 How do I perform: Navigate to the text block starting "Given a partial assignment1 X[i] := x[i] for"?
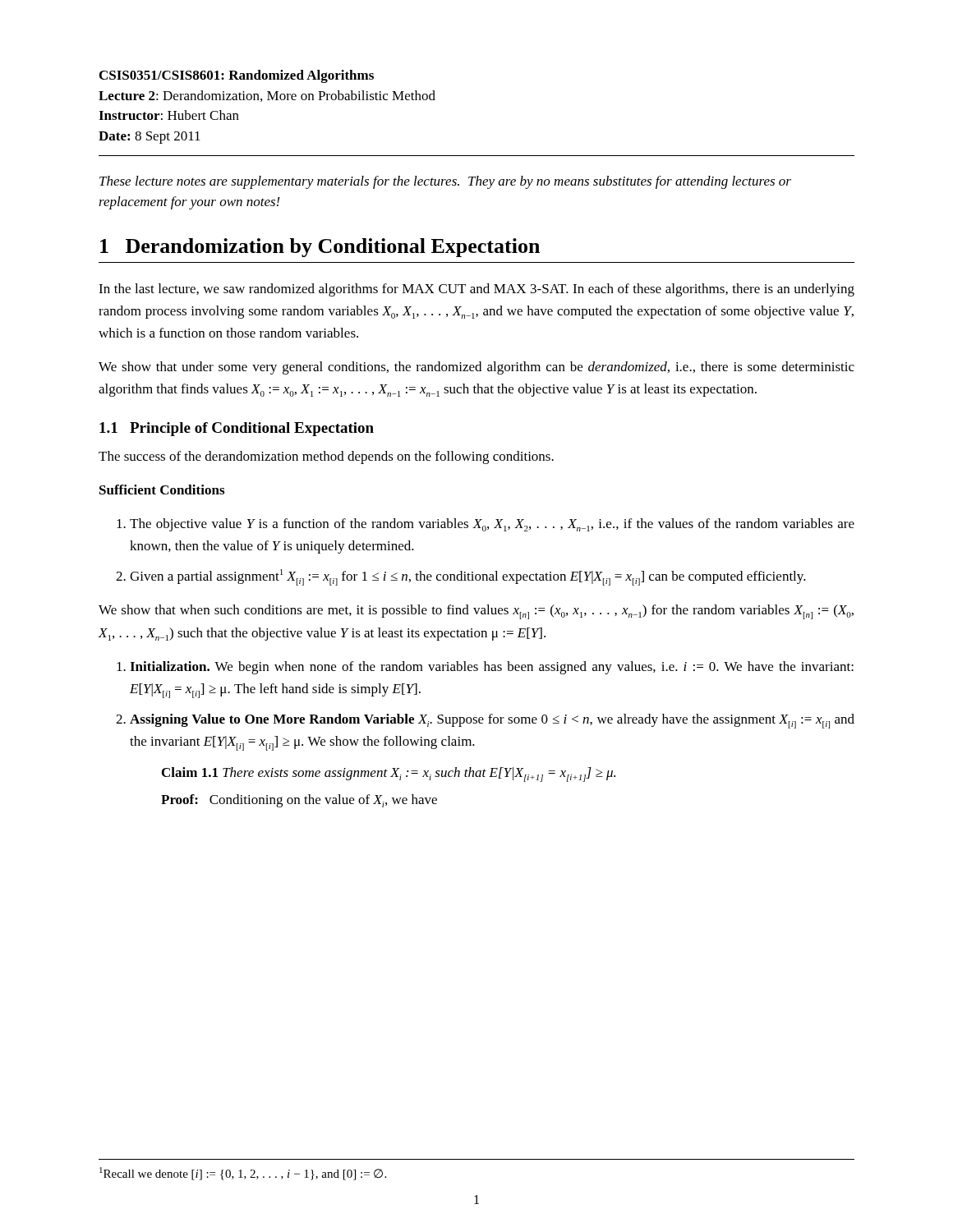pos(468,577)
